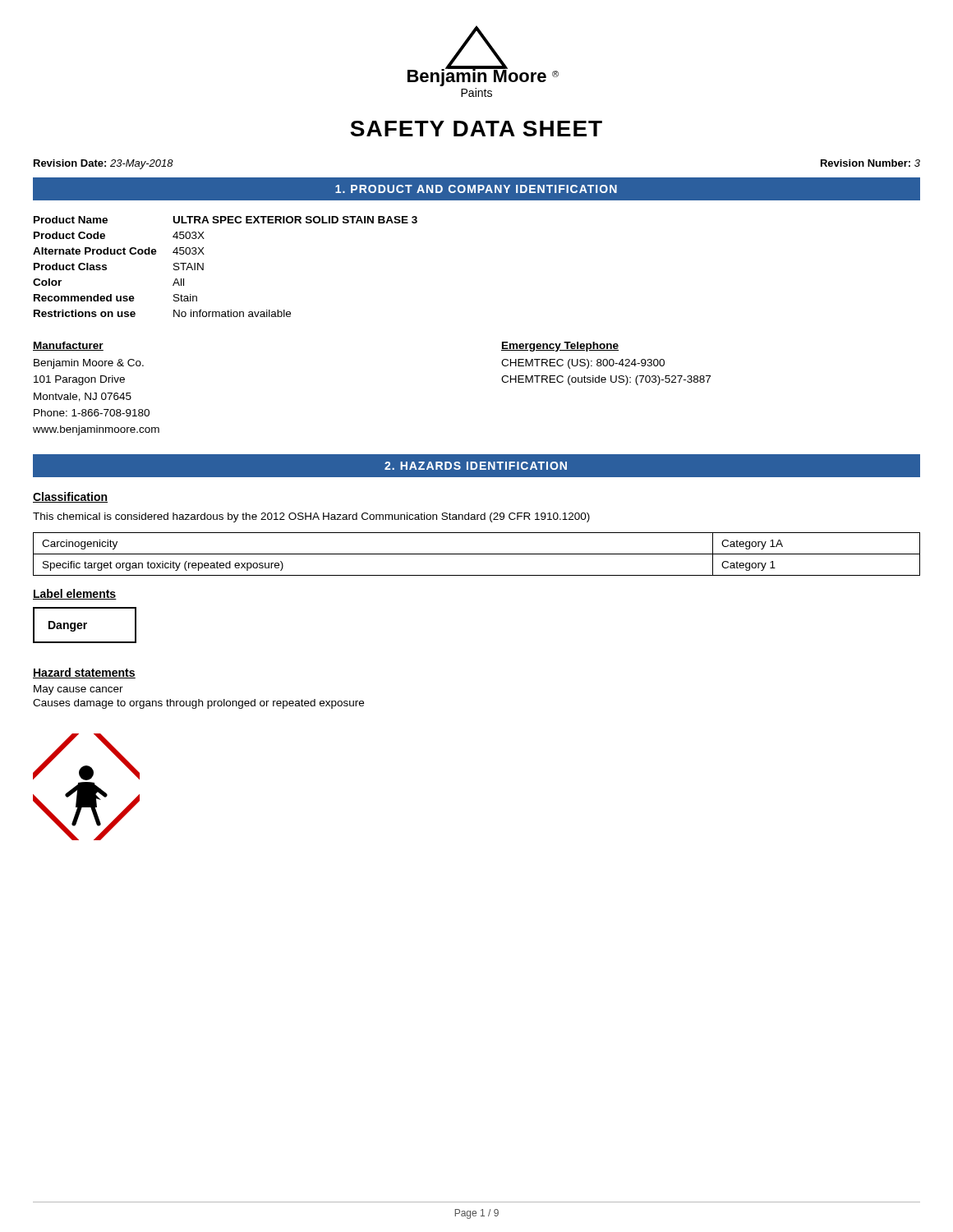Viewport: 953px width, 1232px height.
Task: Locate the illustration
Action: 476,780
